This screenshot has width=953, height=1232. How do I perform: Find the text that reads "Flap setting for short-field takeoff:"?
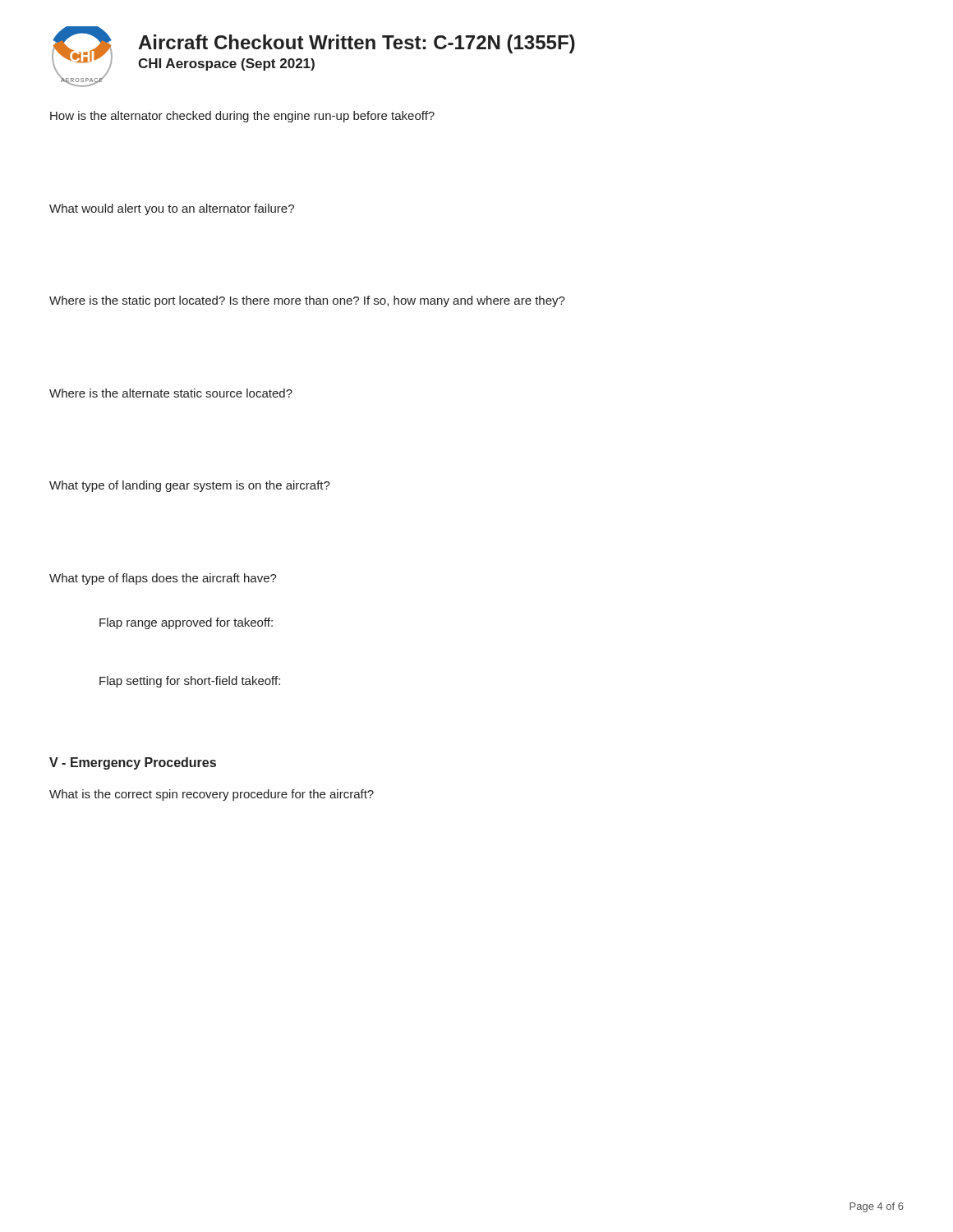190,680
